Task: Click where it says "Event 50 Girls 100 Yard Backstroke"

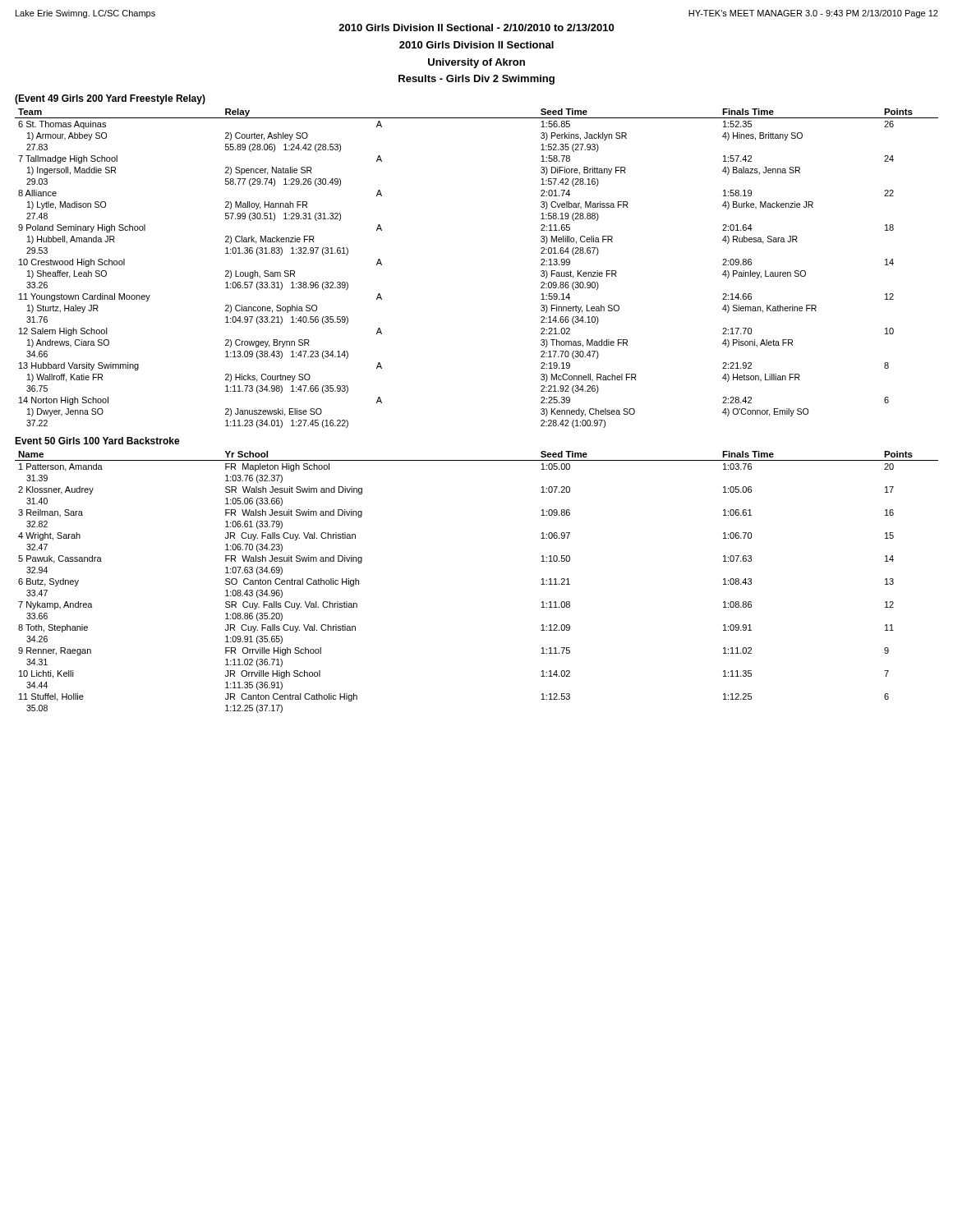Action: tap(97, 441)
